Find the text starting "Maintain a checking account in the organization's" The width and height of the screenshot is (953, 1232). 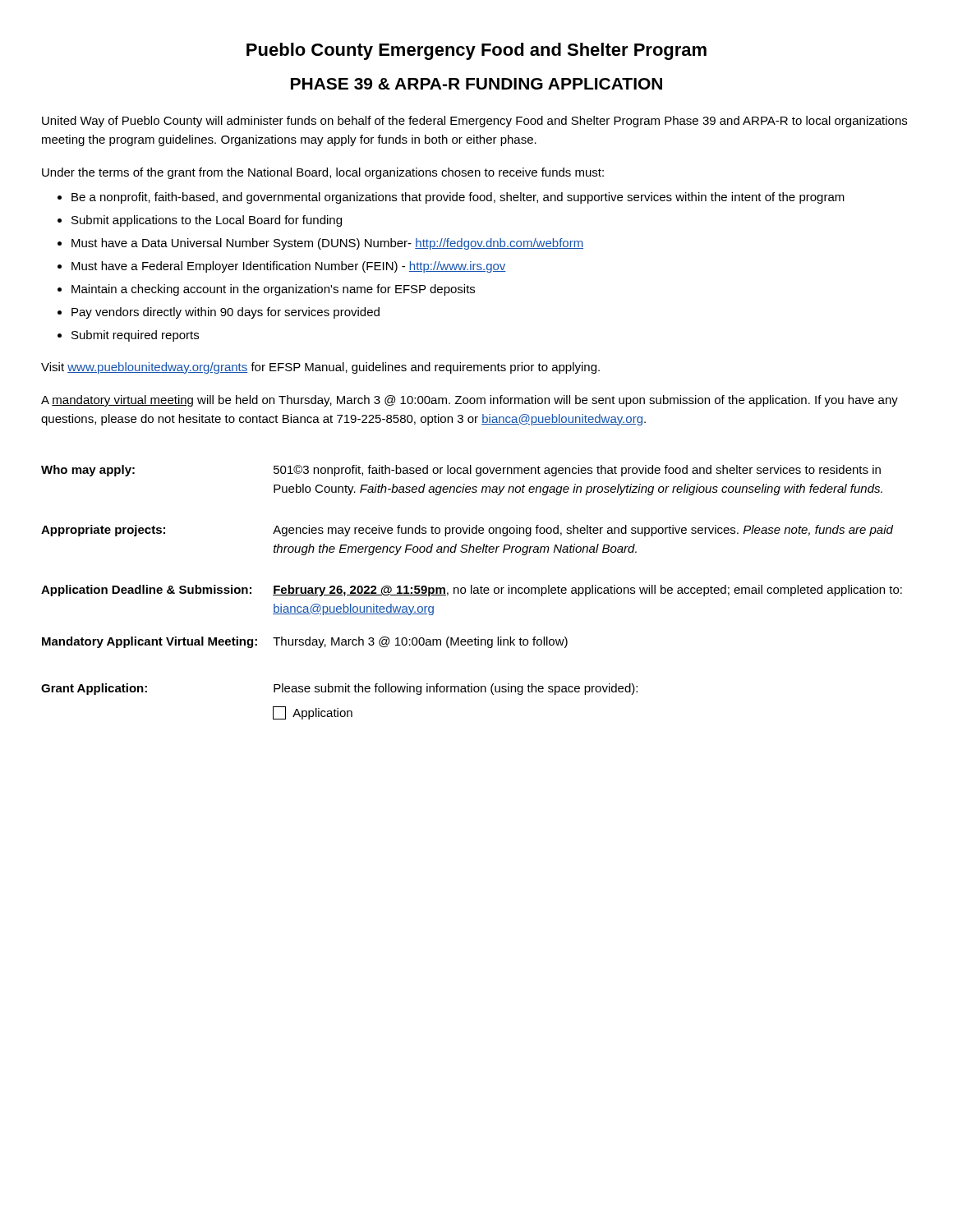click(273, 288)
